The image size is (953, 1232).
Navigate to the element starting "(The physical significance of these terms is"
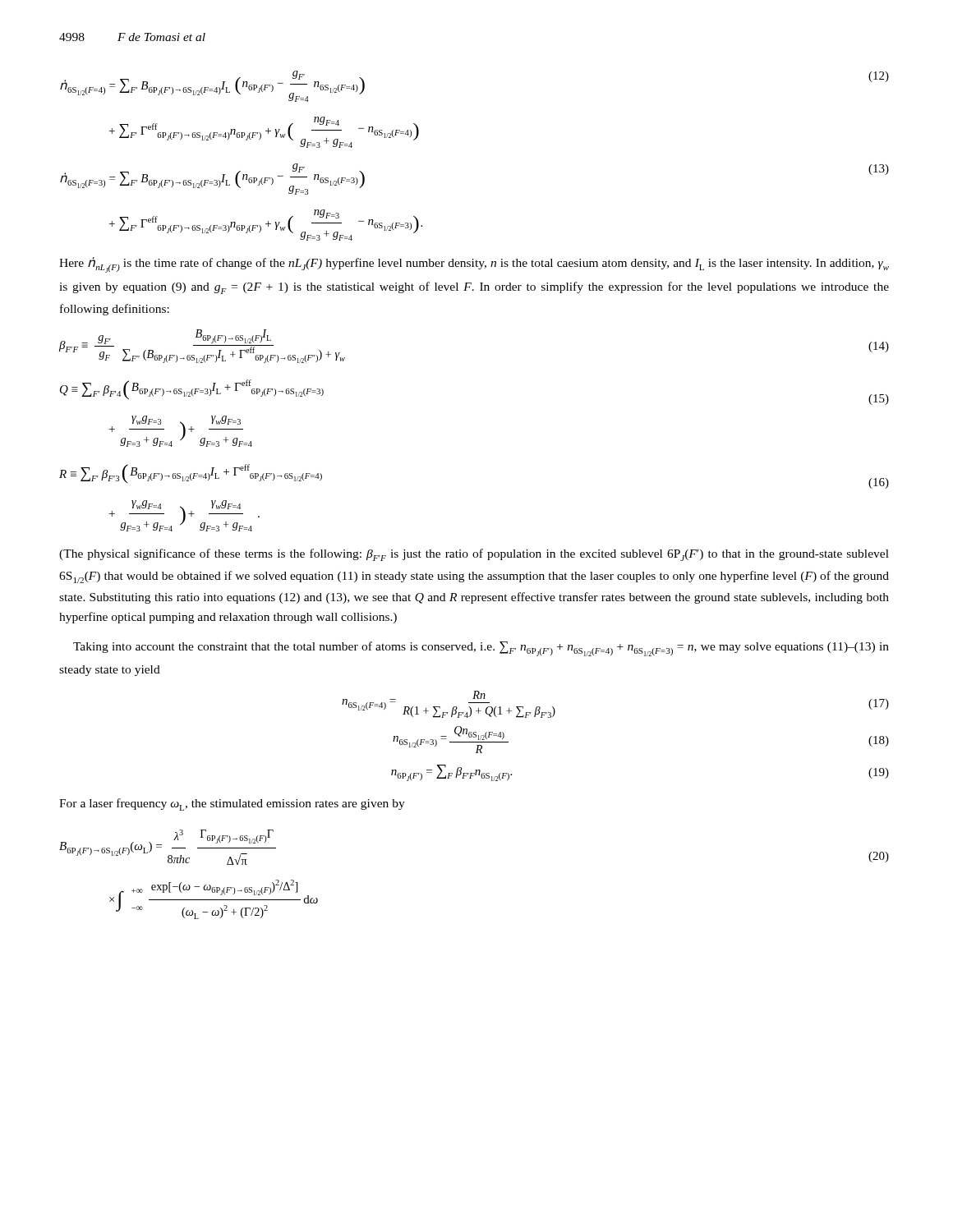(474, 585)
